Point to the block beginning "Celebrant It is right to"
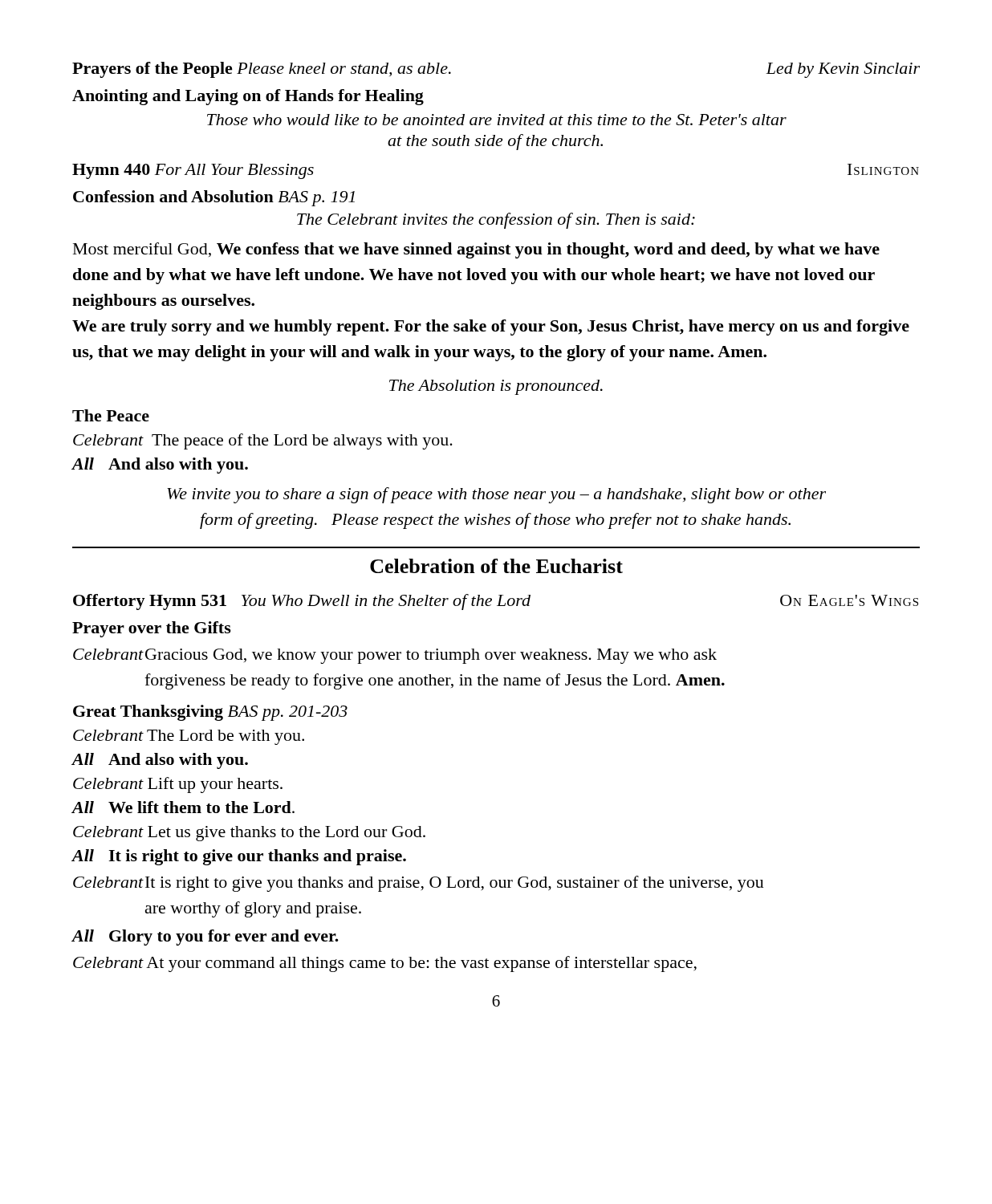Screen dimensions: 1204x992 click(496, 895)
